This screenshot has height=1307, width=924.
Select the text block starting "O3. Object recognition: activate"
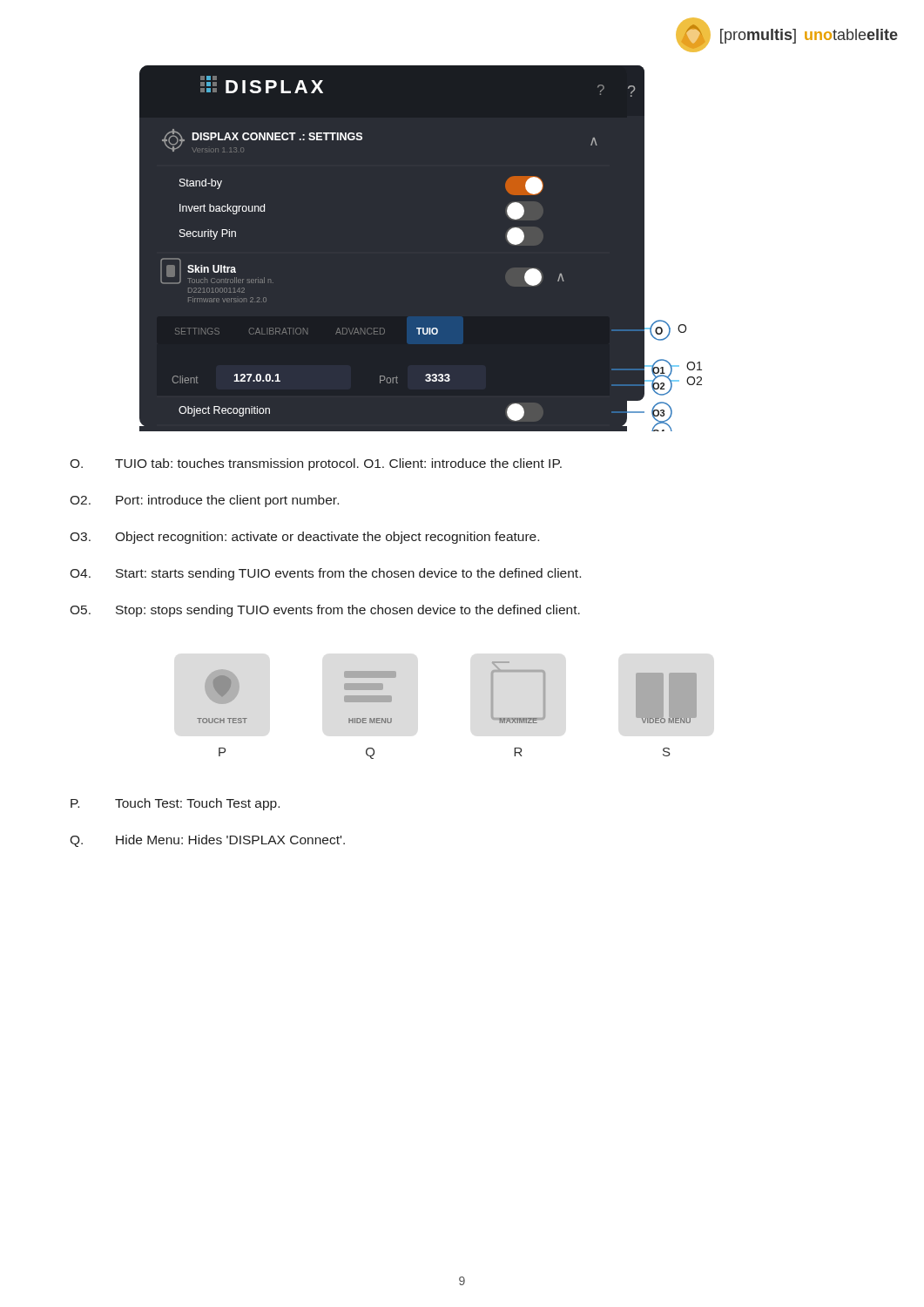305,536
